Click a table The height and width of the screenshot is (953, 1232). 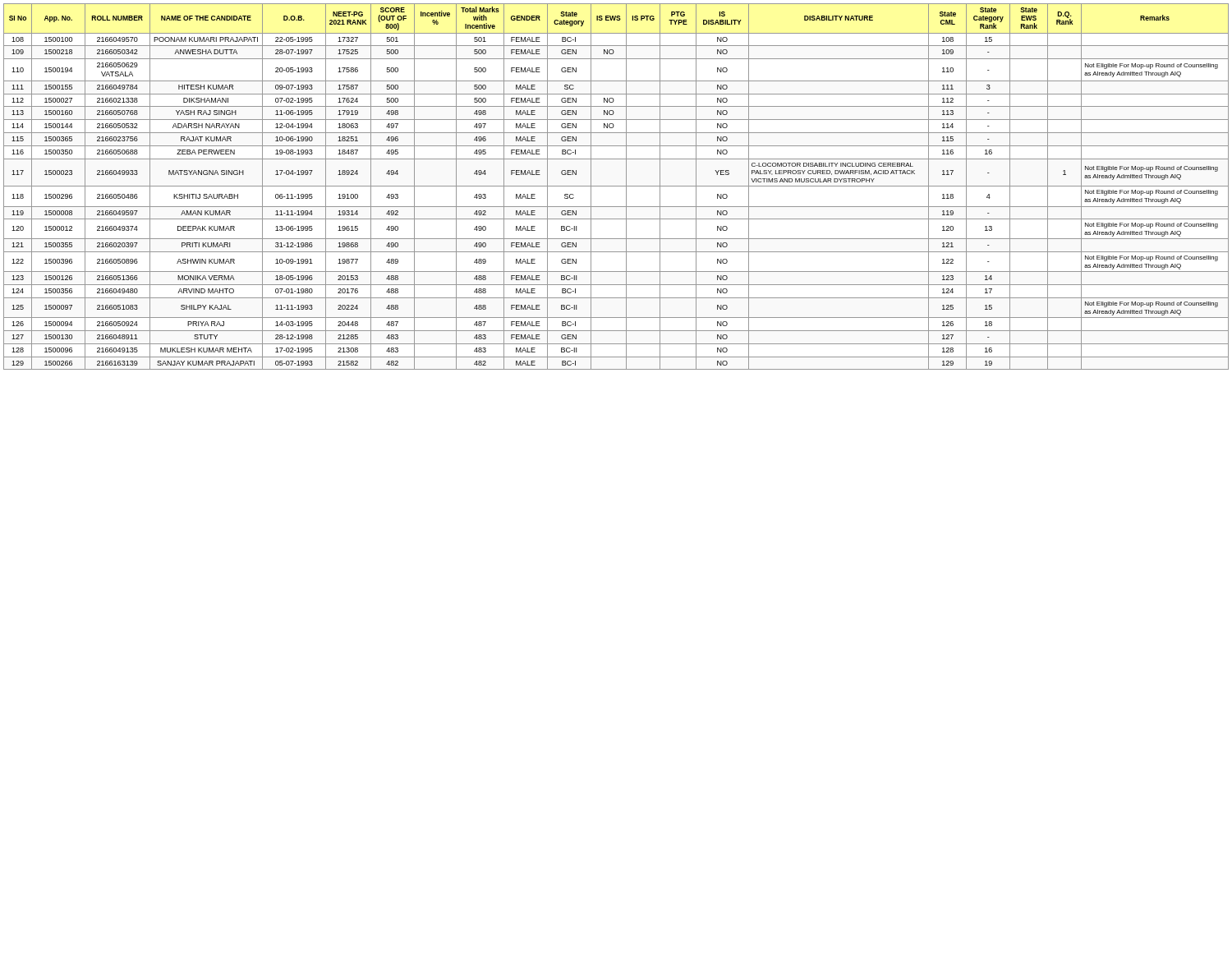pos(616,187)
